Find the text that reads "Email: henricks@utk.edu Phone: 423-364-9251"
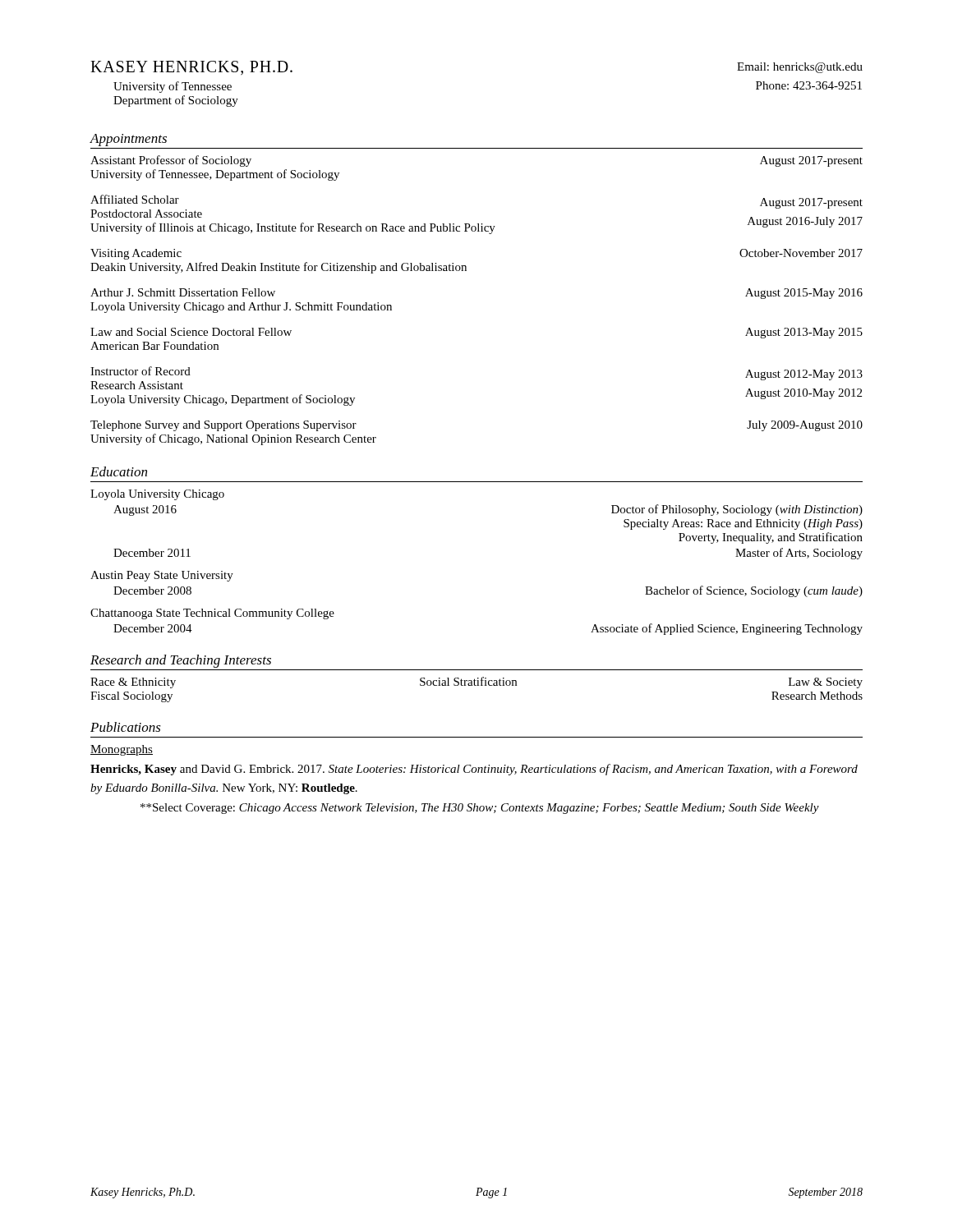 click(x=800, y=76)
